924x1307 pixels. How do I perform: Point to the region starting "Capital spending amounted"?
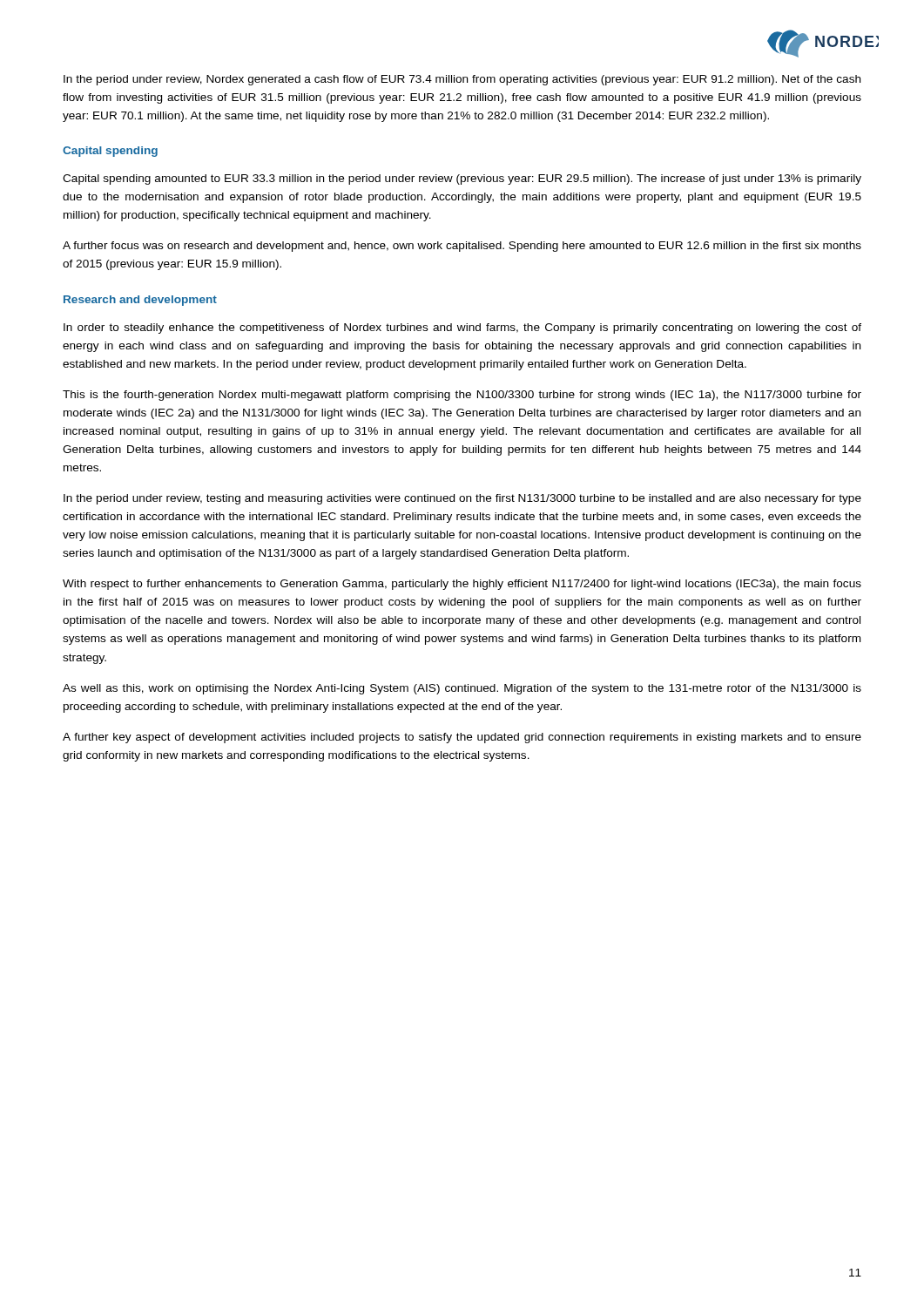pyautogui.click(x=462, y=197)
